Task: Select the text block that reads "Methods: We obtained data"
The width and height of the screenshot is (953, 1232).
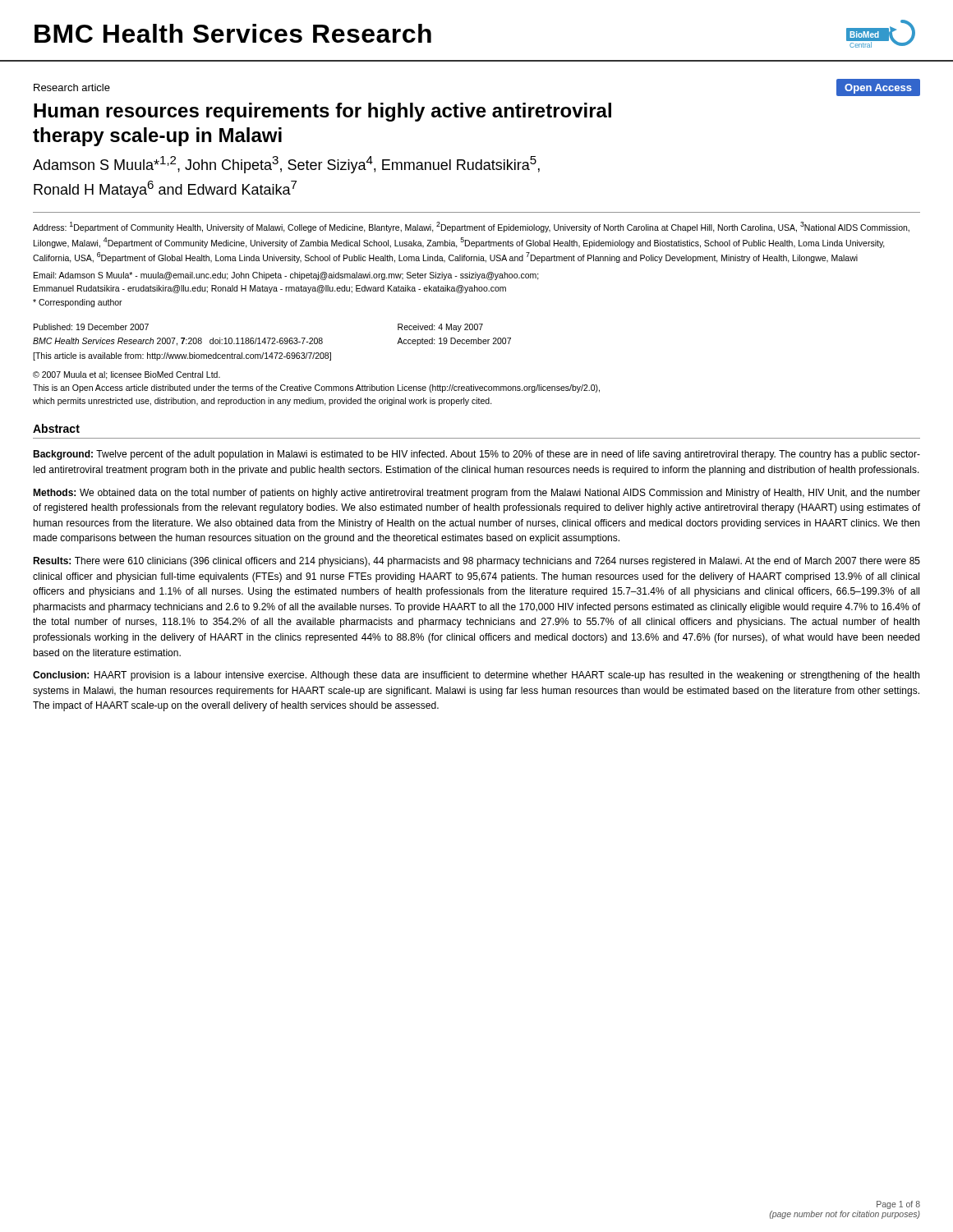Action: coord(476,515)
